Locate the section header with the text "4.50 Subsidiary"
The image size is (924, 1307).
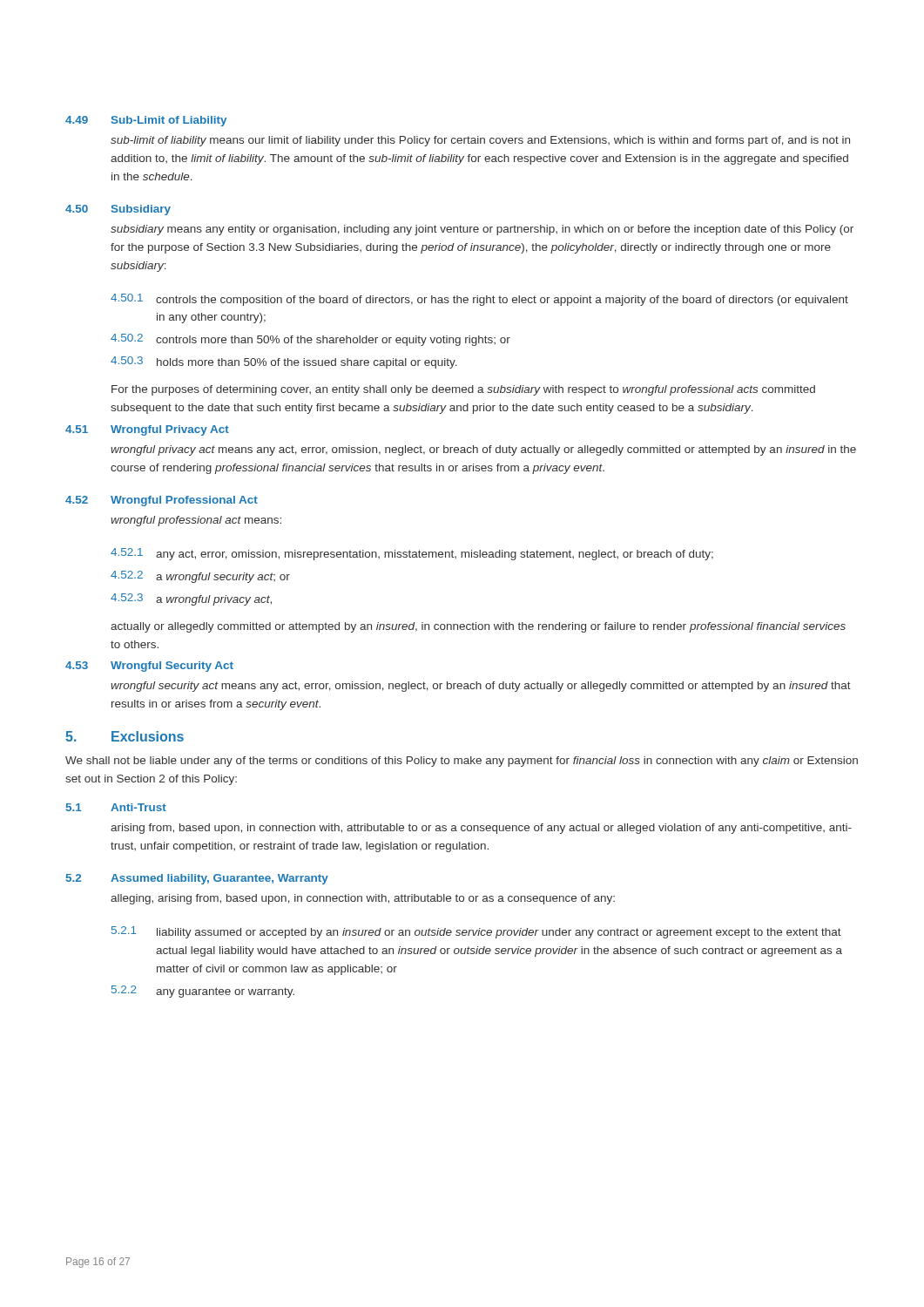118,210
